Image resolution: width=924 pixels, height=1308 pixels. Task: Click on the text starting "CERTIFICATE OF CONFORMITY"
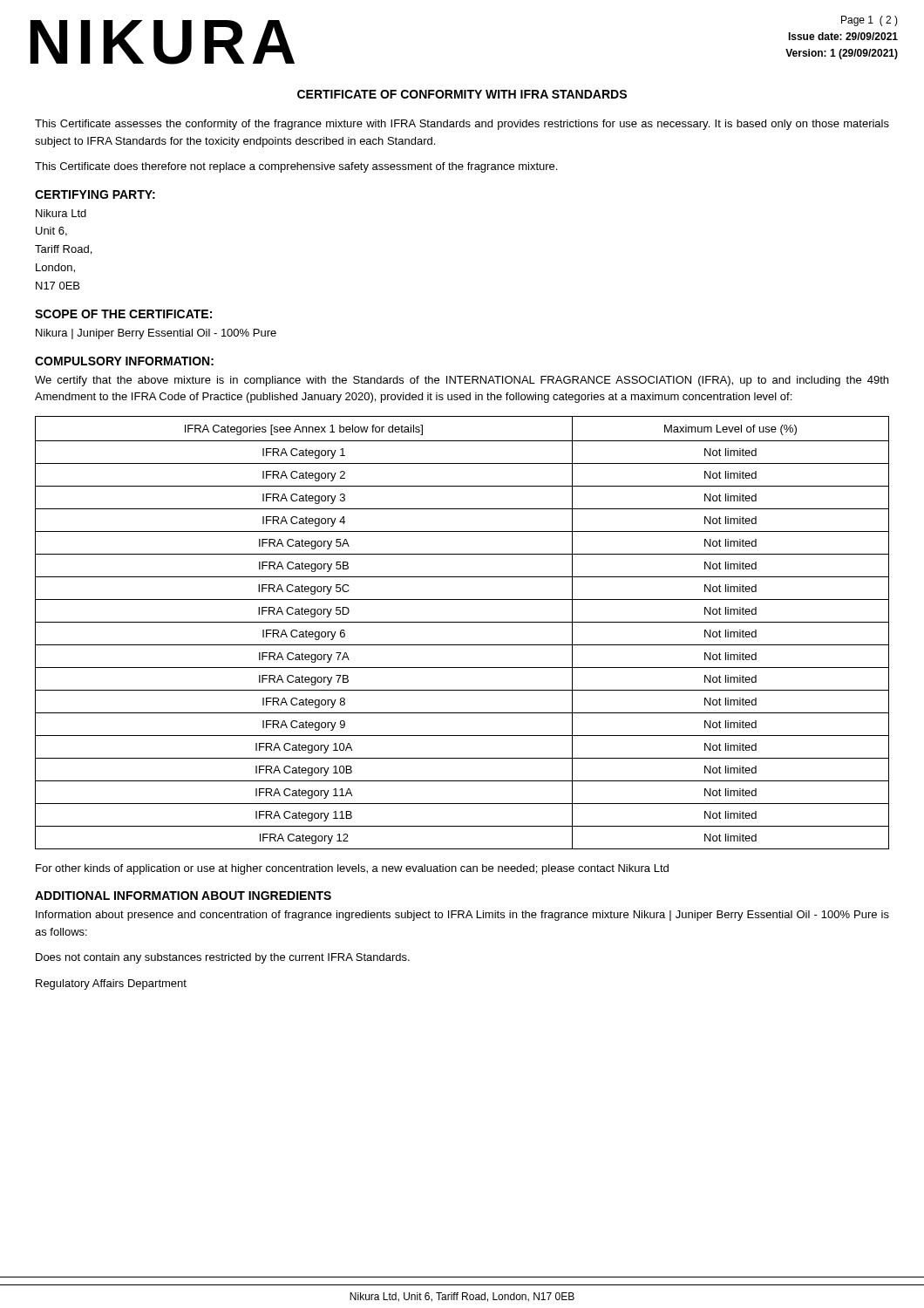tap(462, 94)
